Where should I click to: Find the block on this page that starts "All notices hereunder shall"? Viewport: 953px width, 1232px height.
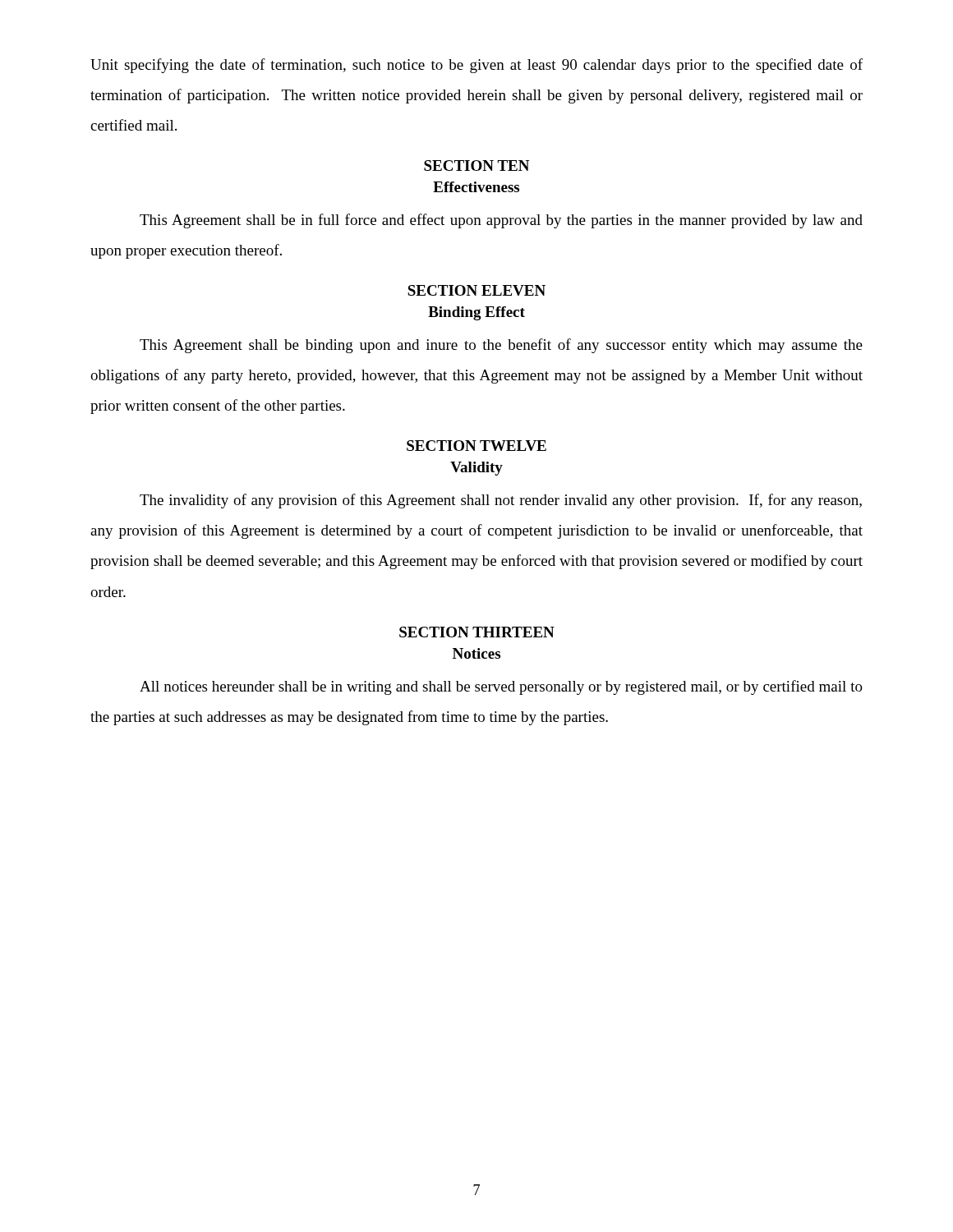click(x=476, y=701)
